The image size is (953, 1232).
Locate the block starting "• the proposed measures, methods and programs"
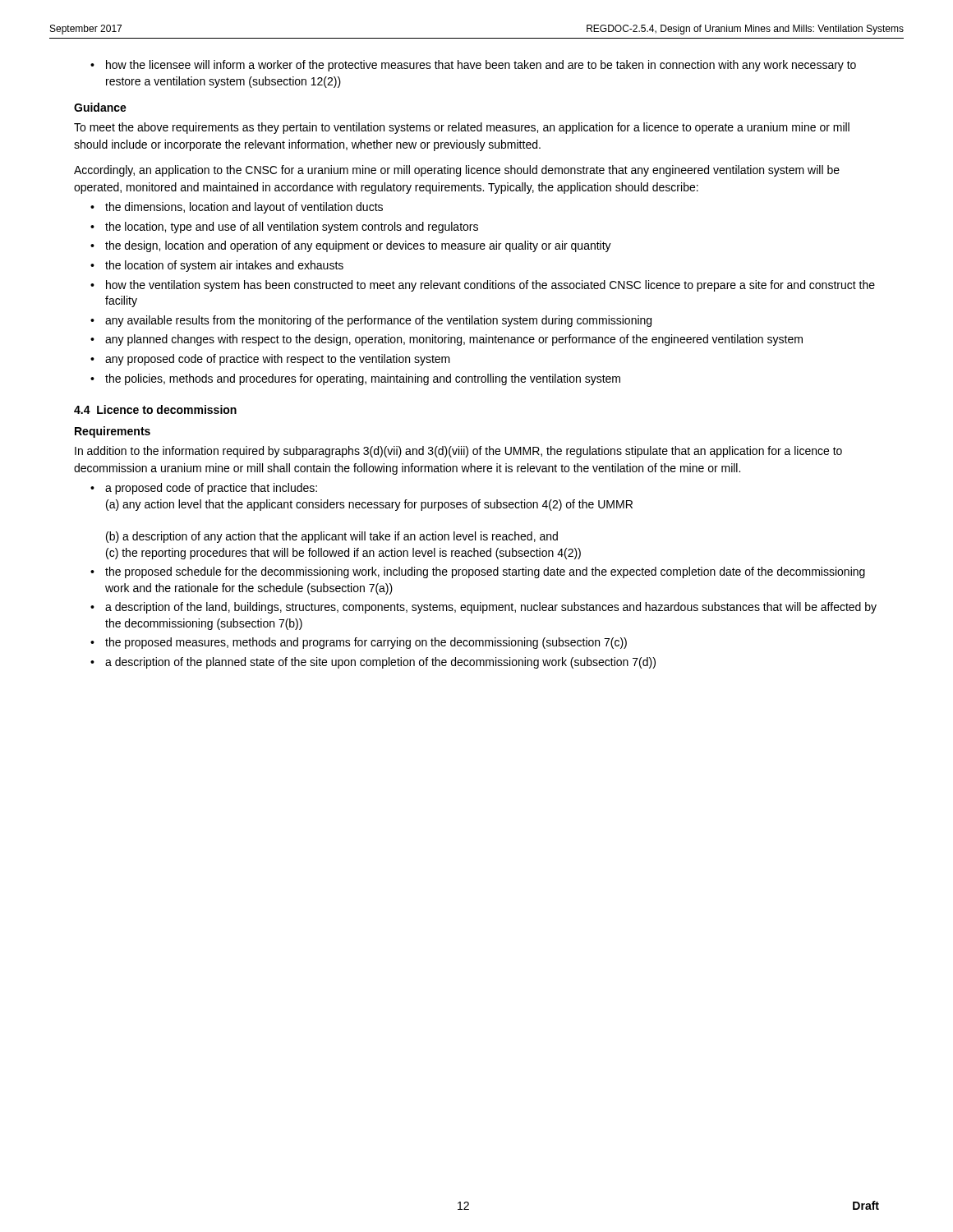[485, 643]
